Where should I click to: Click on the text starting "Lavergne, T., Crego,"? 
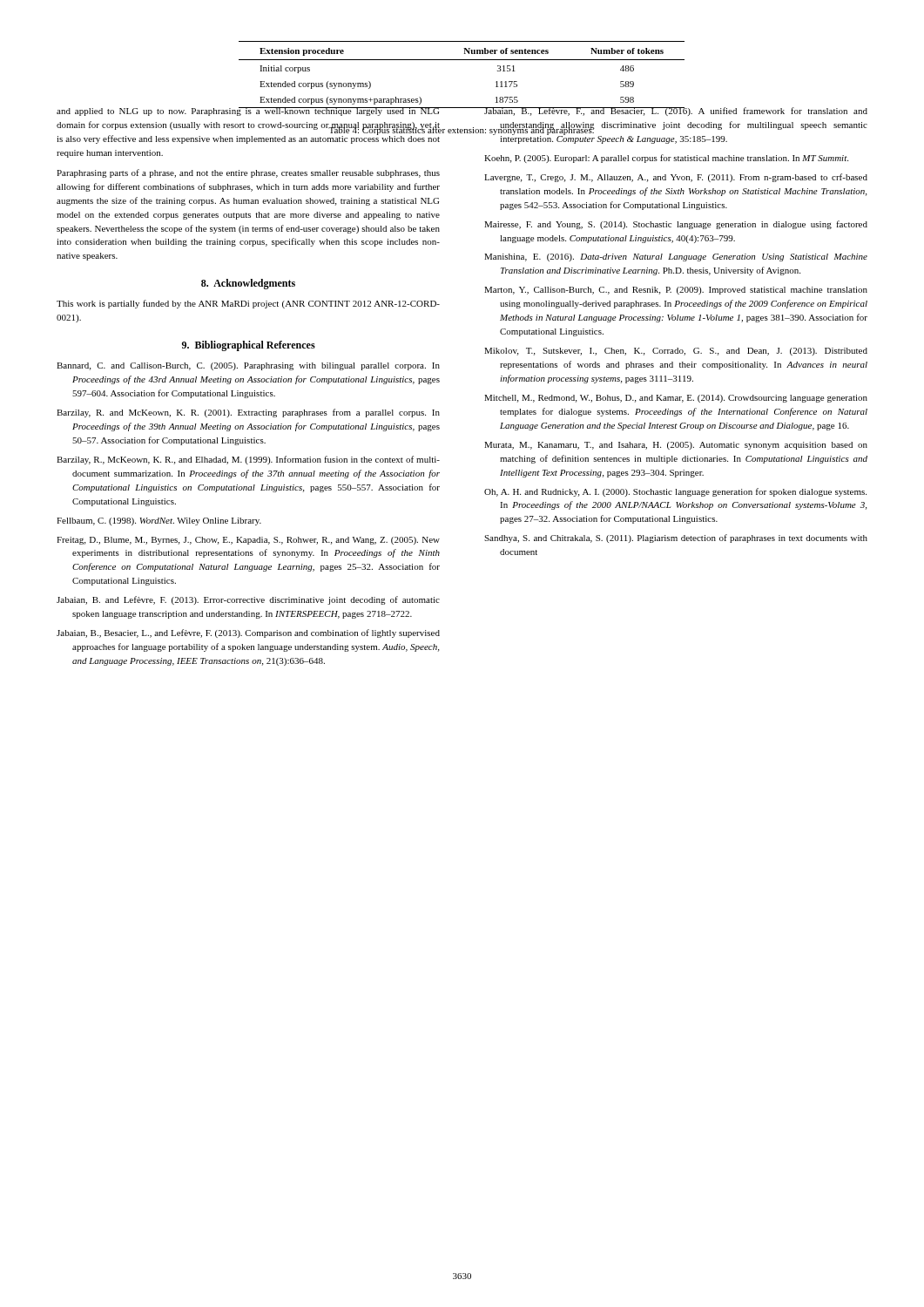point(676,191)
